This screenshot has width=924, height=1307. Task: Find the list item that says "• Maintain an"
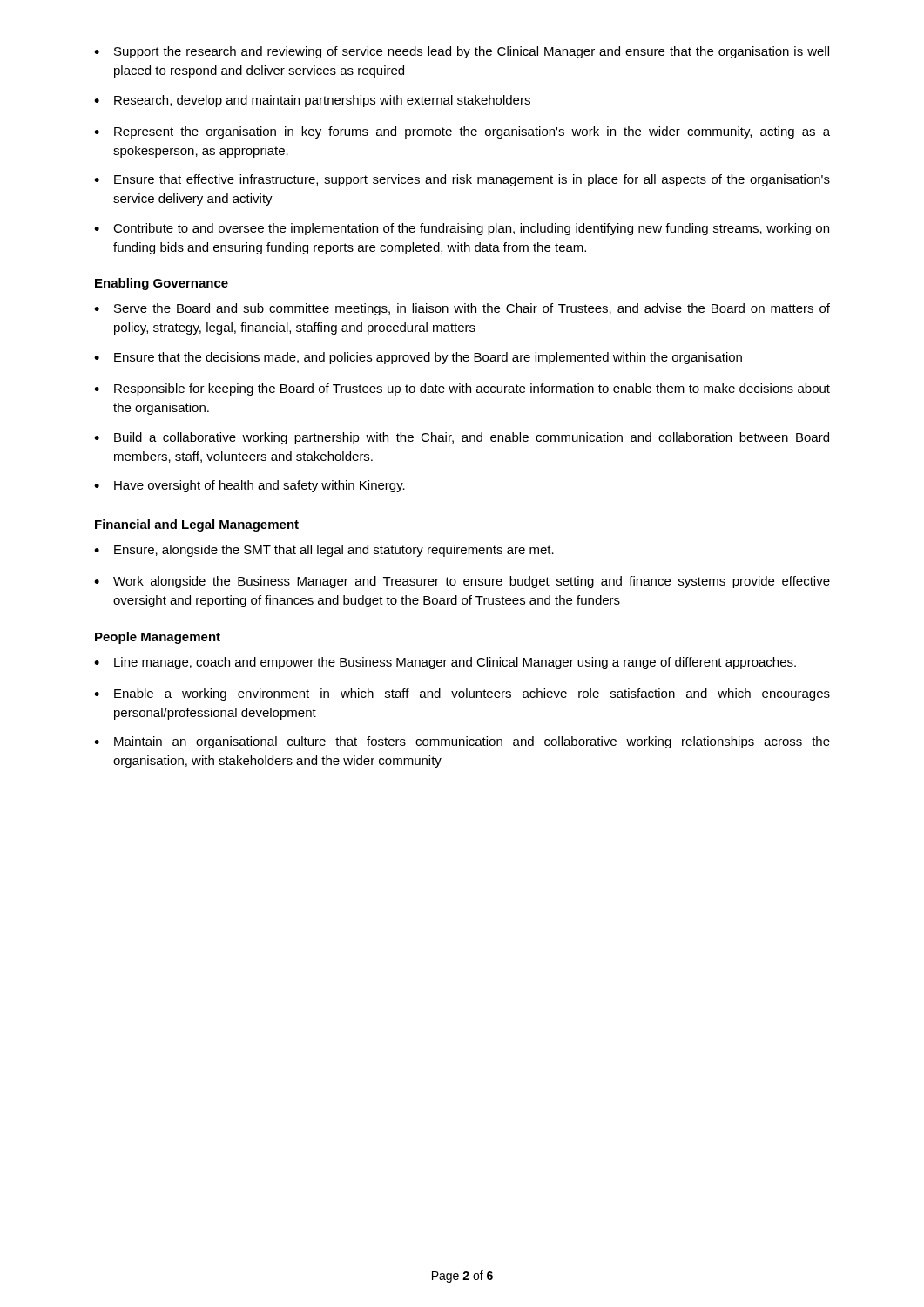pyautogui.click(x=462, y=751)
